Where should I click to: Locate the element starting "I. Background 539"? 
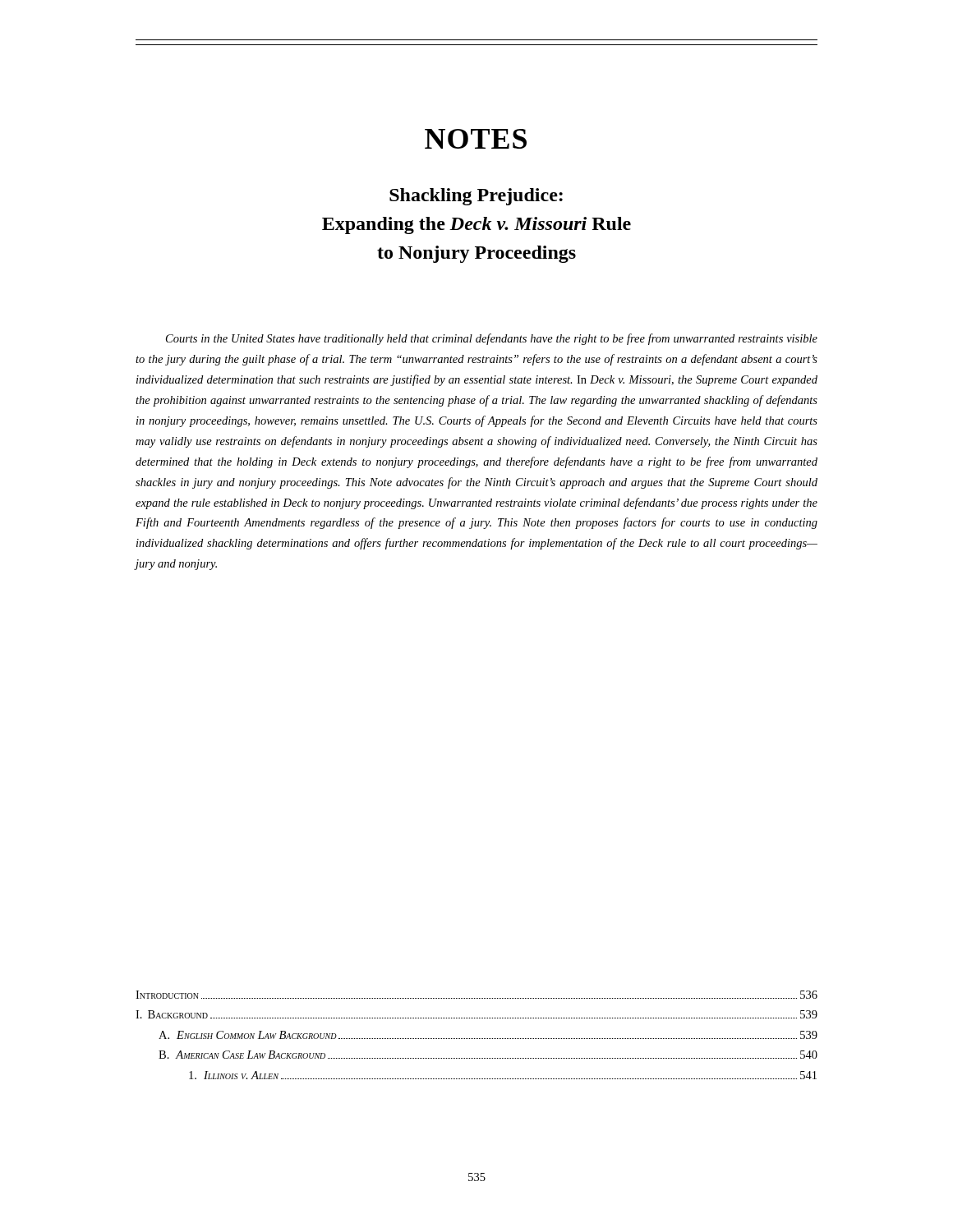click(476, 1015)
